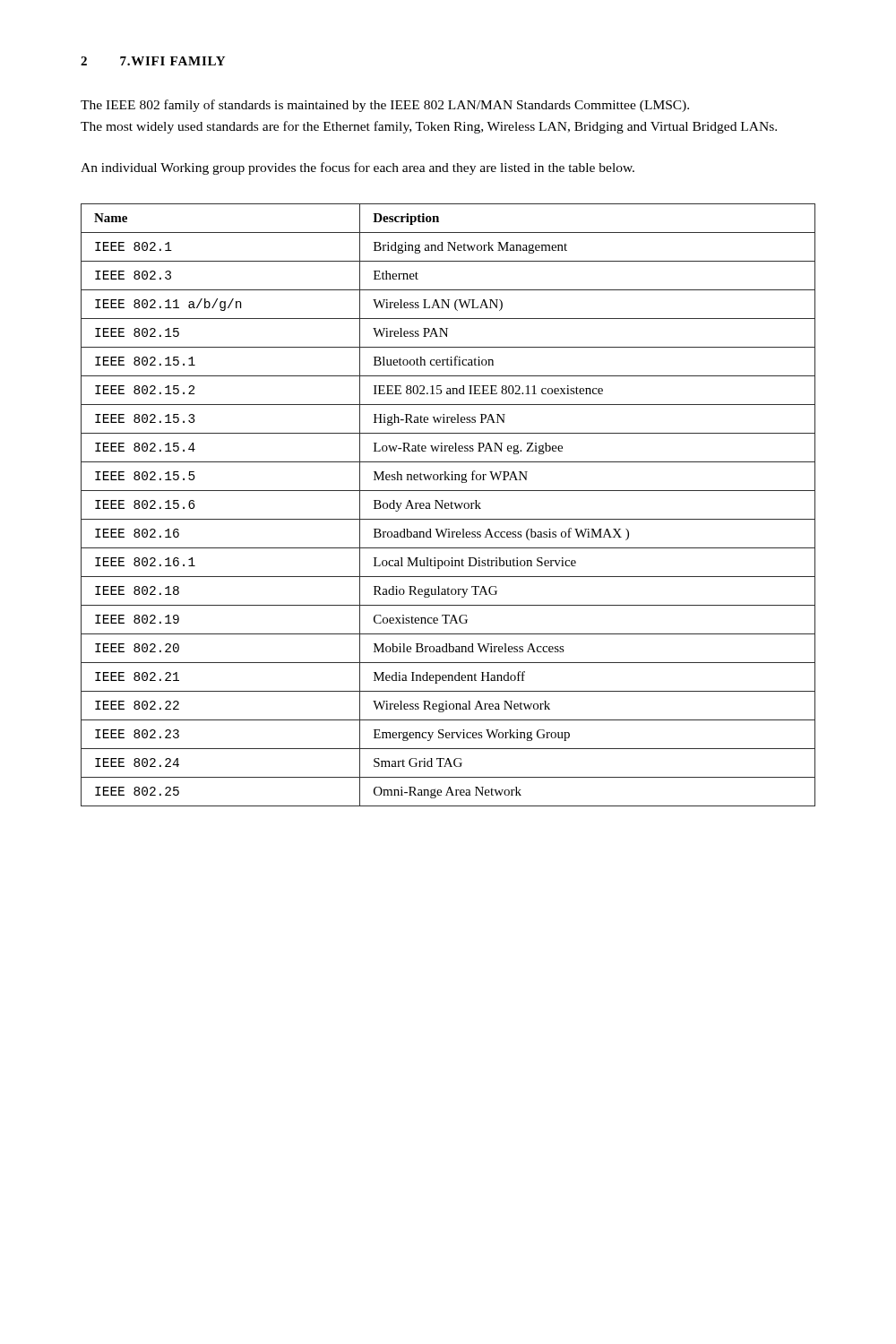Locate the table with the text "IEEE 802.21"
896x1344 pixels.
point(448,505)
